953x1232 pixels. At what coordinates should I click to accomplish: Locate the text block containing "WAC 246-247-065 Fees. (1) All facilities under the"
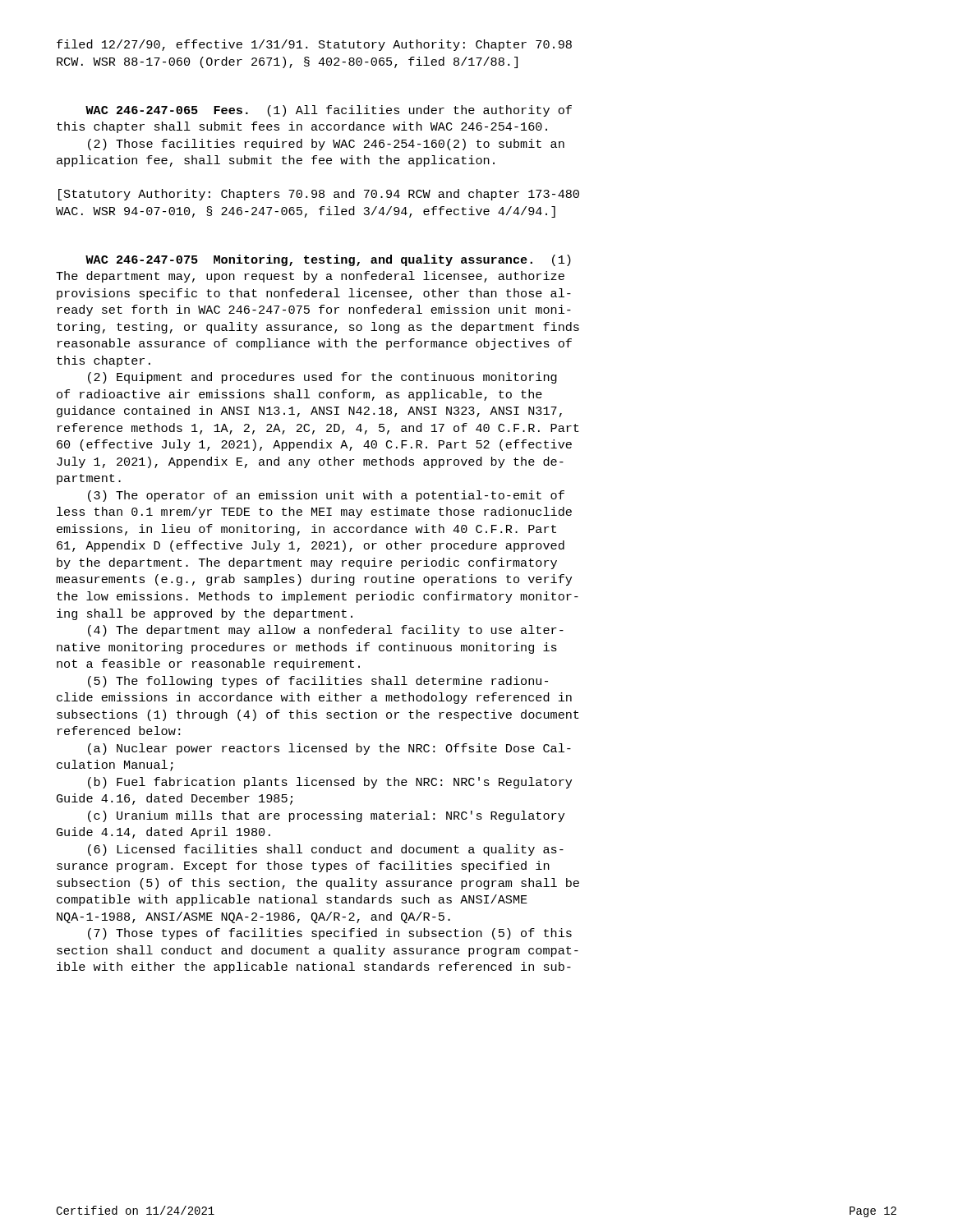318,161
